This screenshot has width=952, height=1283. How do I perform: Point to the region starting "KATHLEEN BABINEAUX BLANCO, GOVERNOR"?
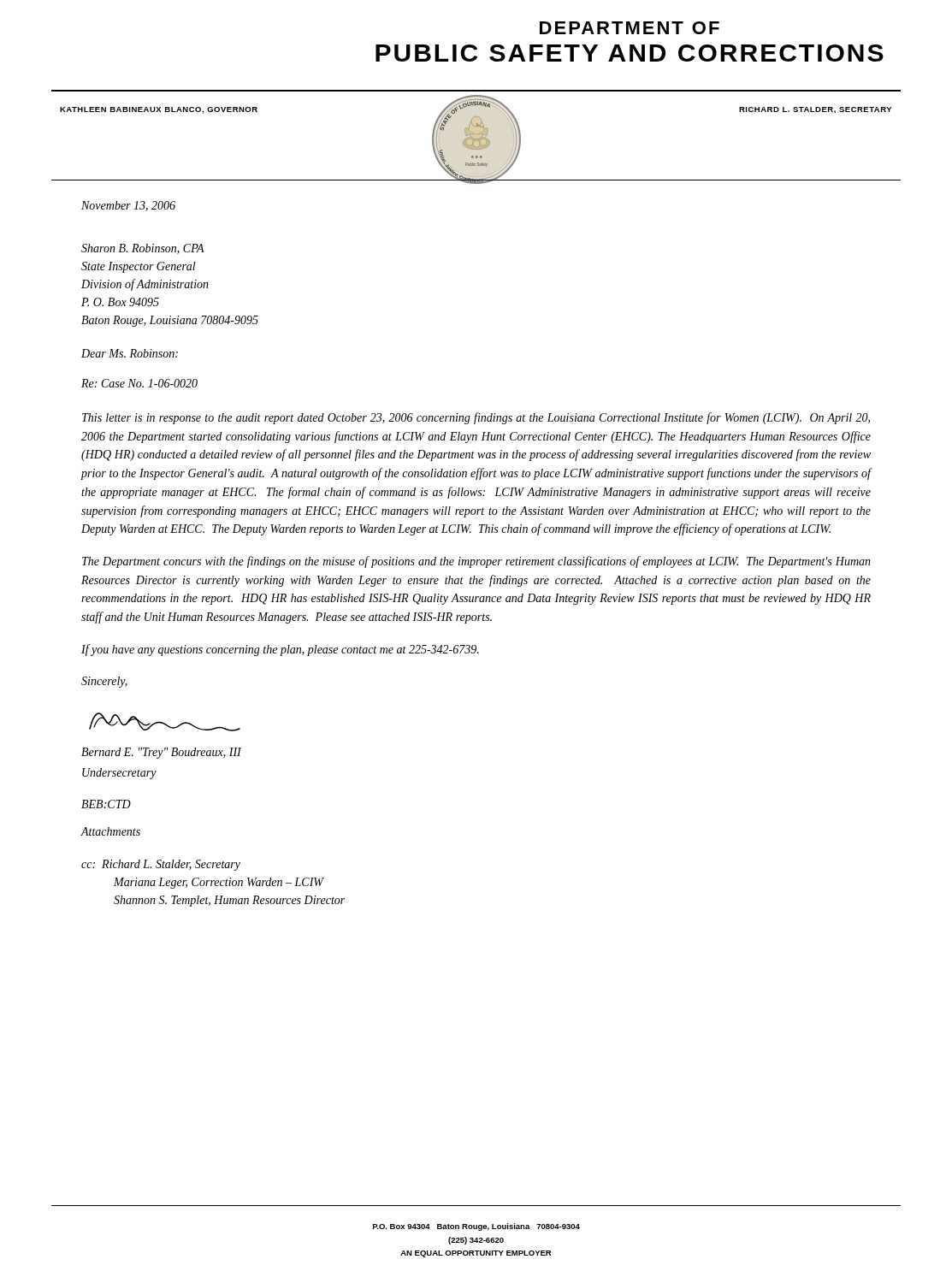click(159, 109)
